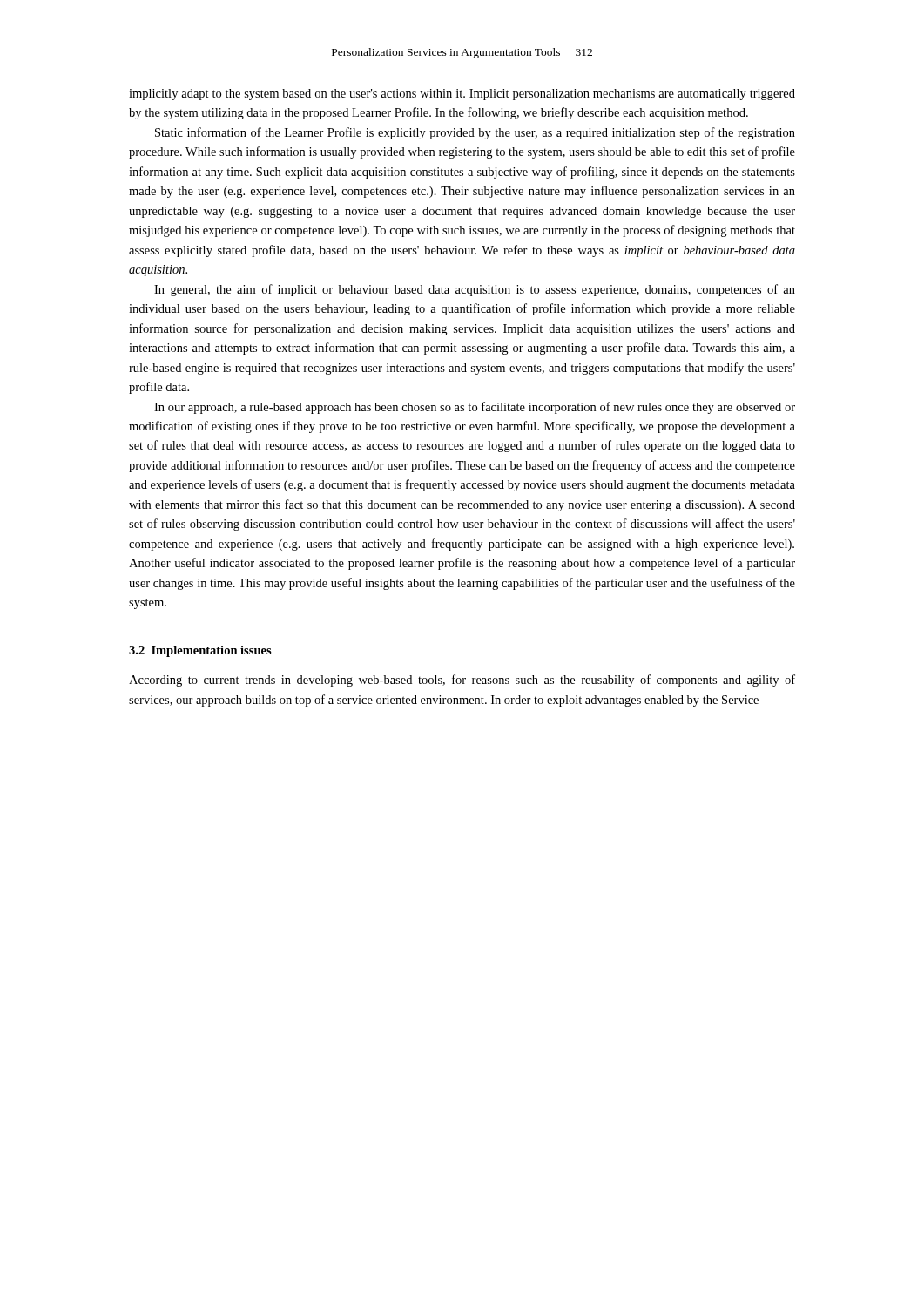Locate the block starting "Static information of the Learner"
Screen dimensions: 1307x924
(x=462, y=201)
